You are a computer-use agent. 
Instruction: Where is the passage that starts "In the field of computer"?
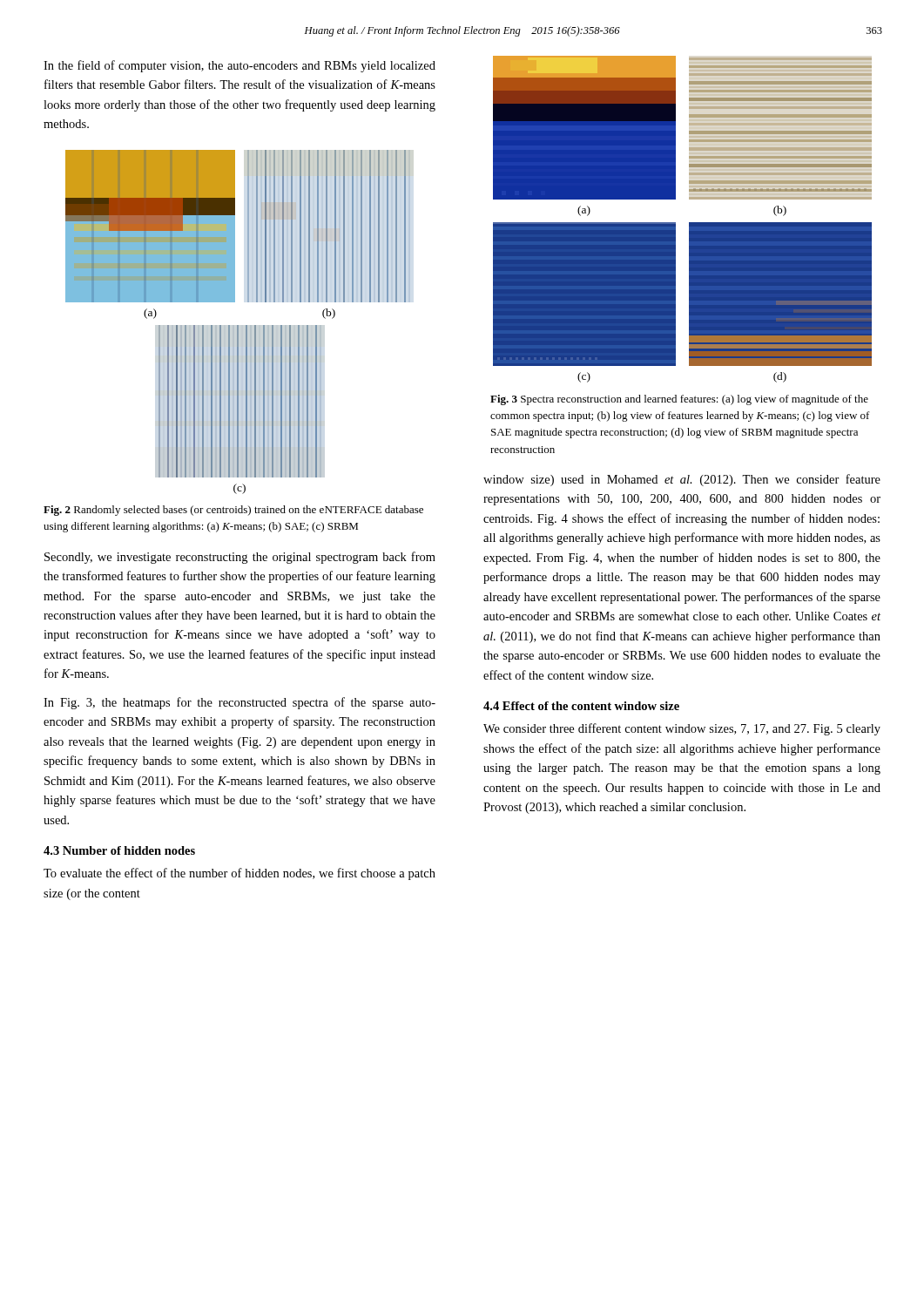coord(240,95)
